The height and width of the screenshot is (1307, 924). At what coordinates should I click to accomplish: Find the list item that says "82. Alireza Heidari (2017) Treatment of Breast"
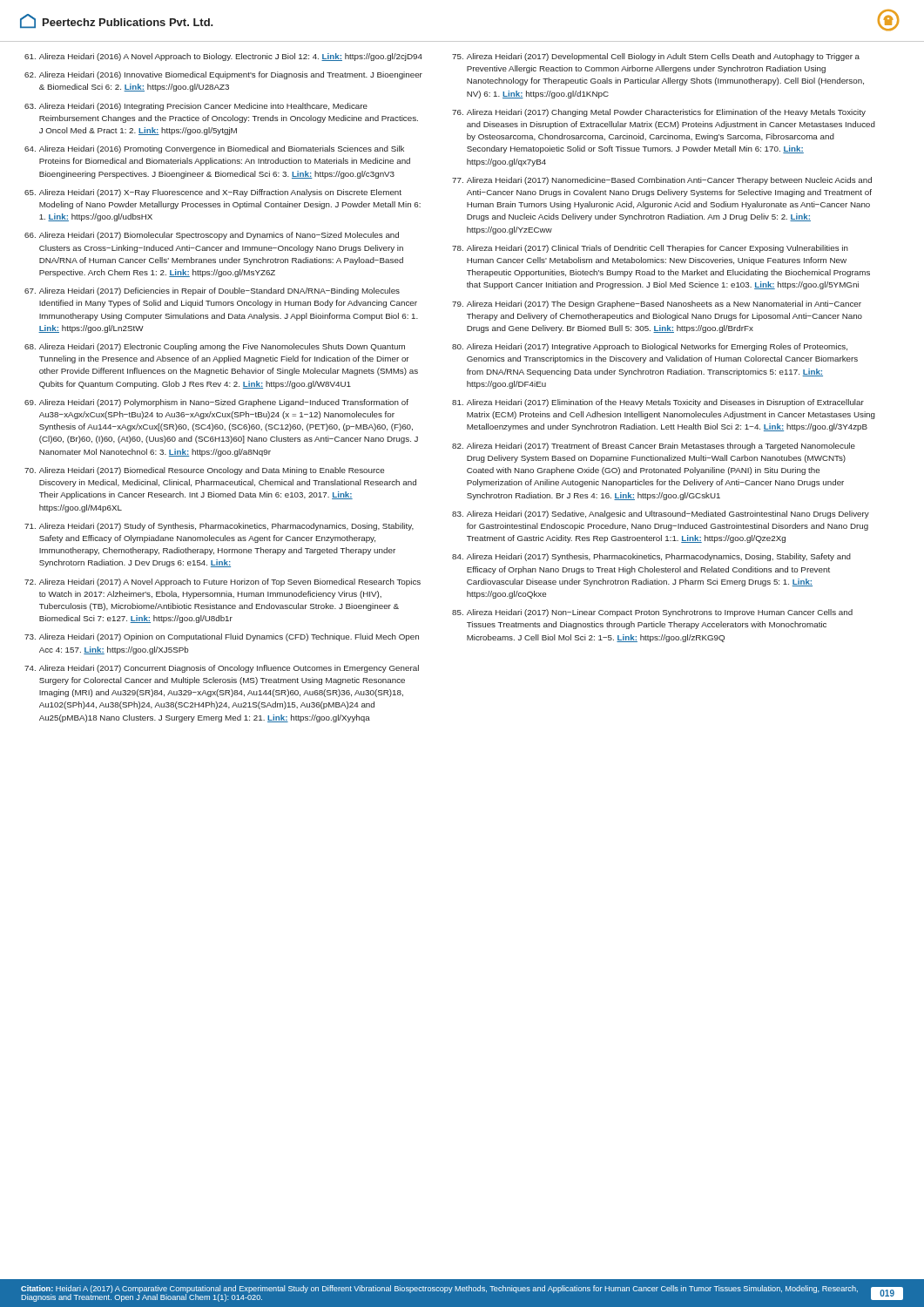tap(664, 471)
